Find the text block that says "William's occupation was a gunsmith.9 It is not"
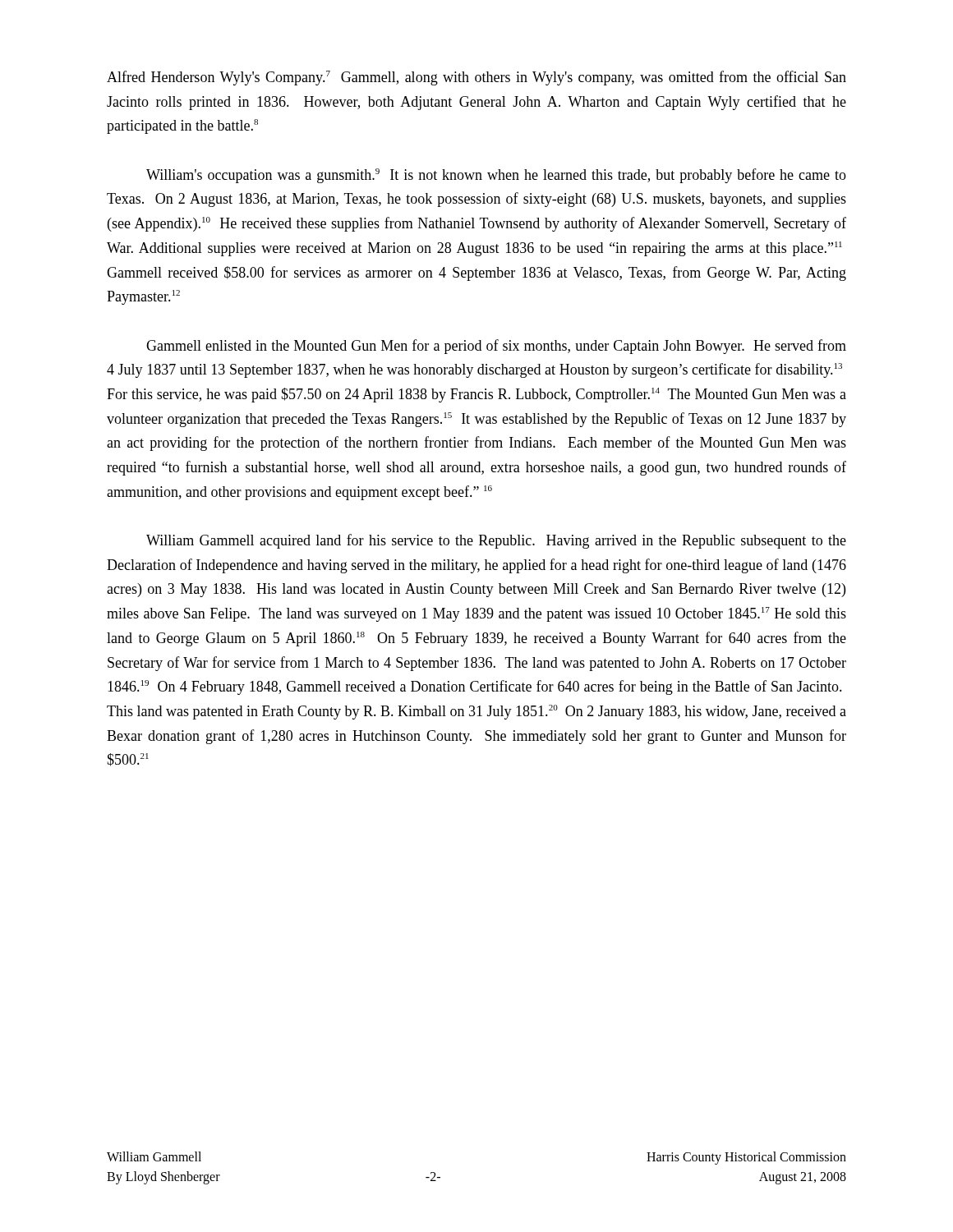 476,249
